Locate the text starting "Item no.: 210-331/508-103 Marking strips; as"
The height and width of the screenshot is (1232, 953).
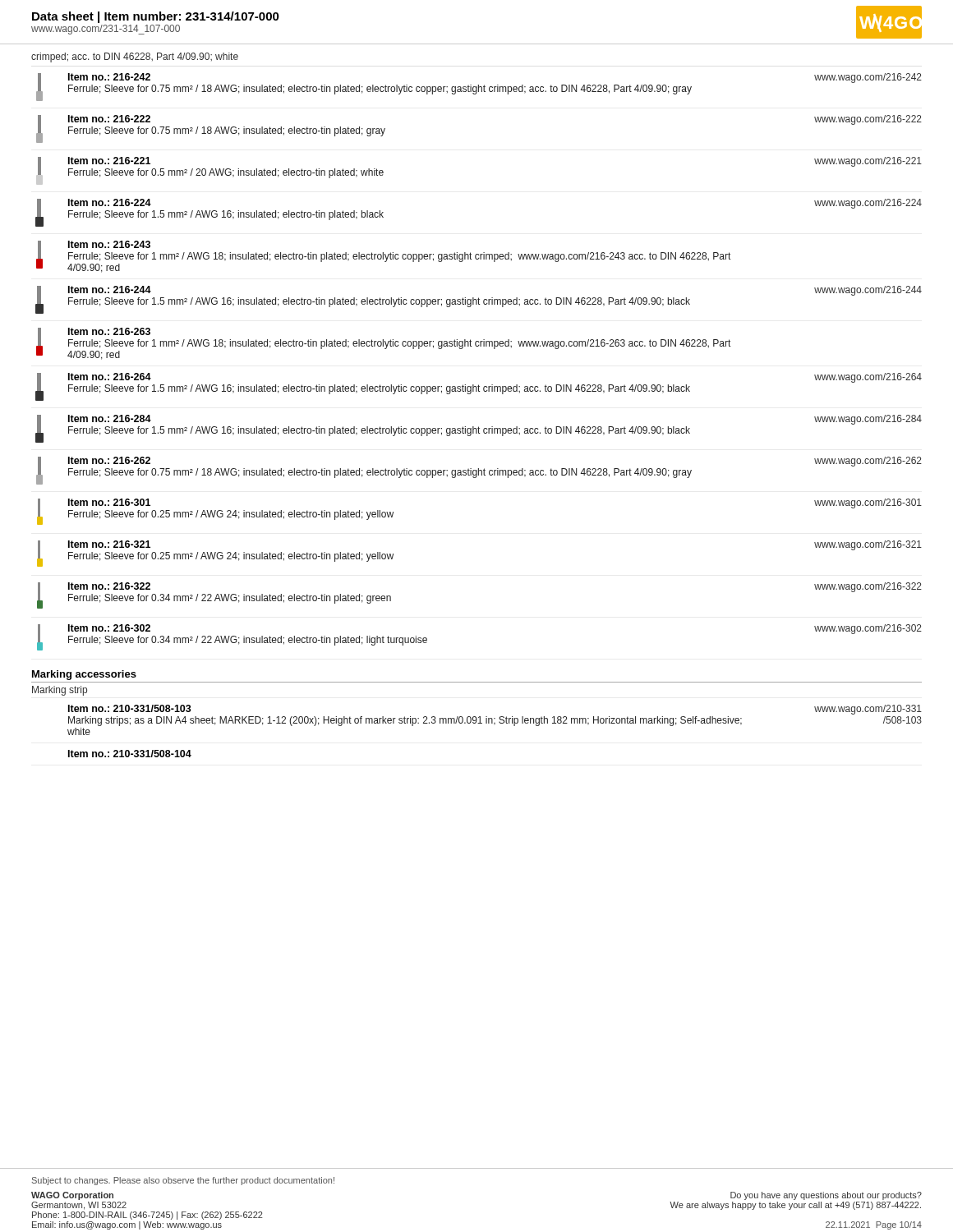[x=476, y=720]
